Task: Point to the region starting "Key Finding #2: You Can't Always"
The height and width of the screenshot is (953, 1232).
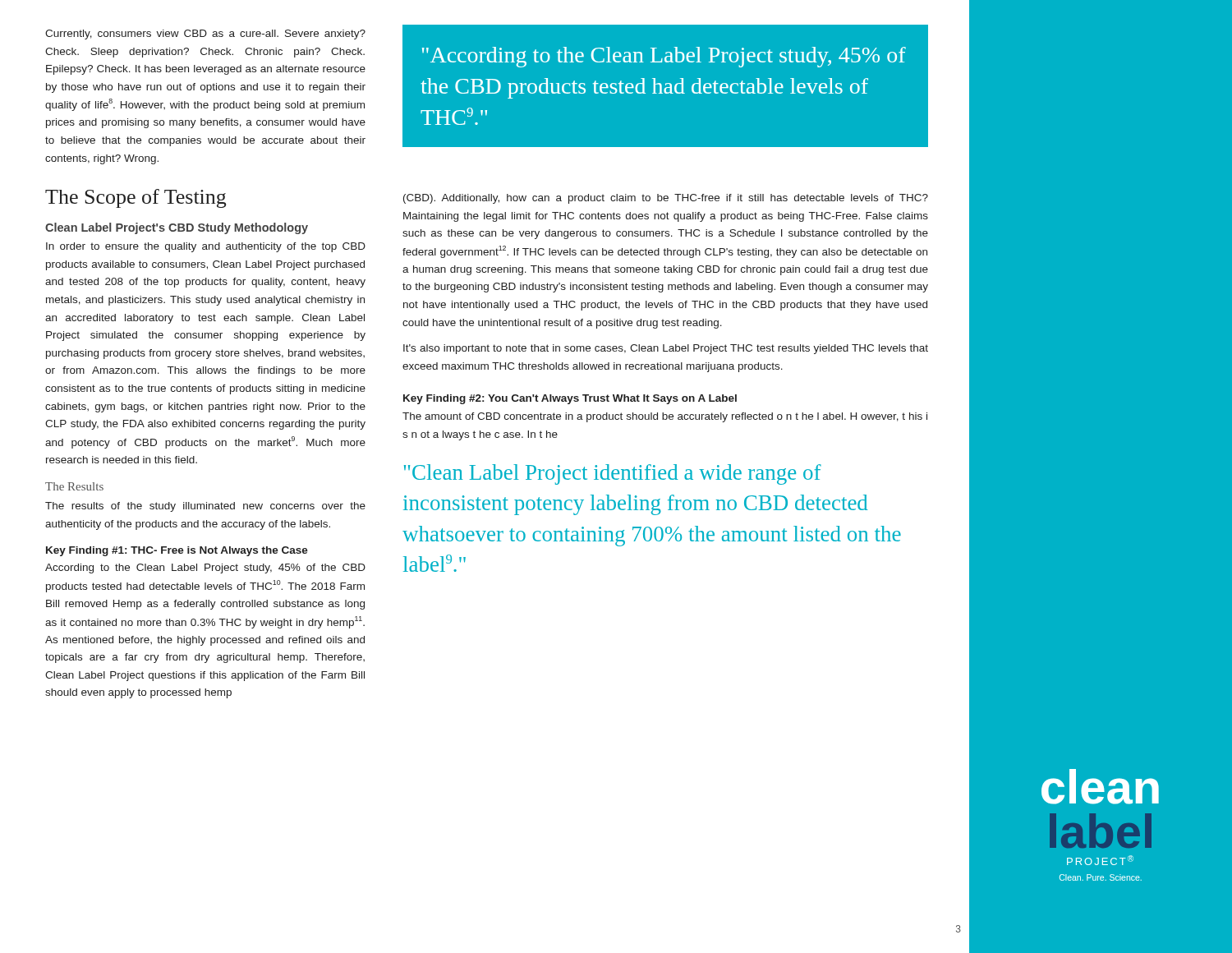Action: click(x=665, y=416)
